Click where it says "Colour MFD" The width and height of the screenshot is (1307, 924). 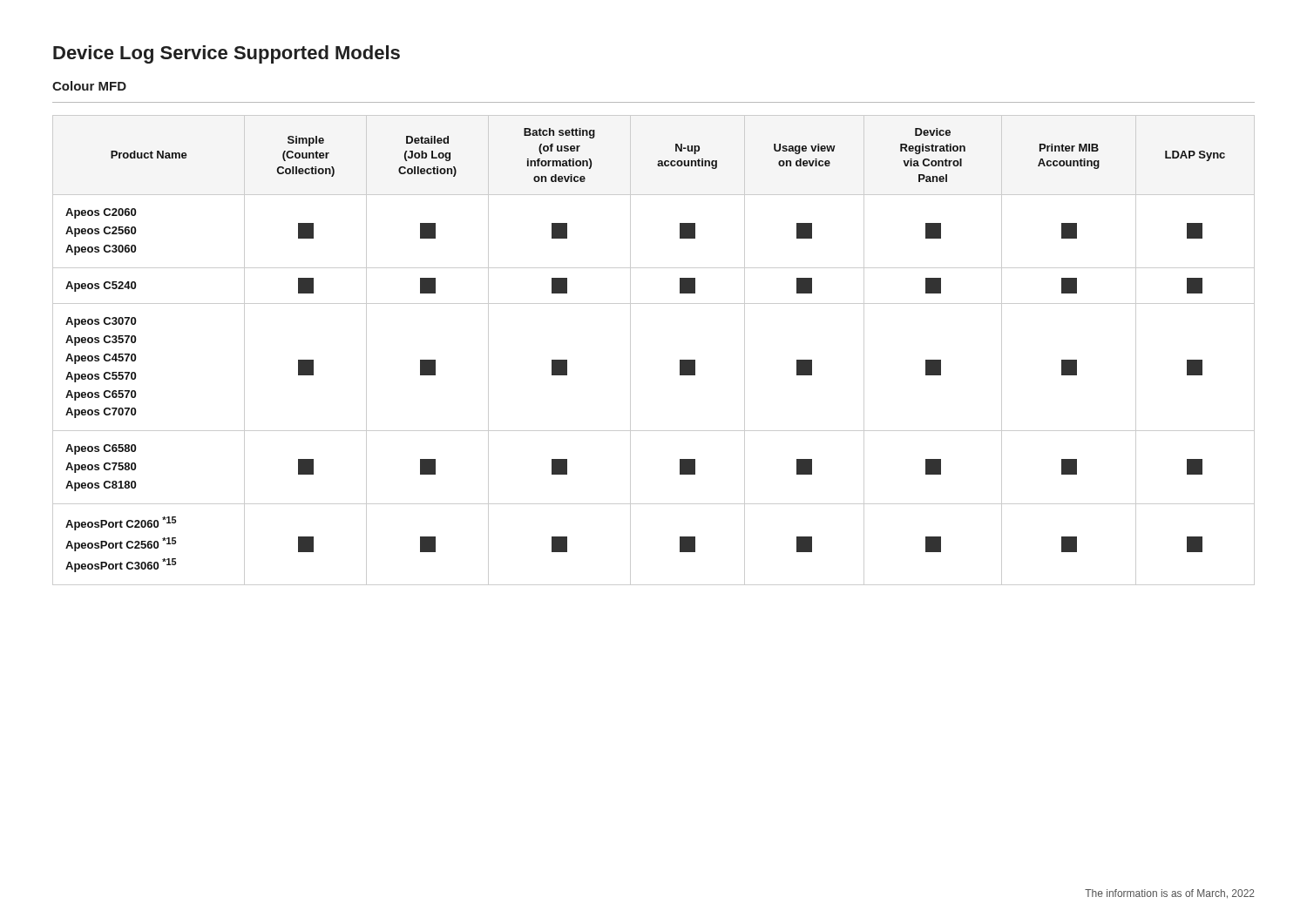pos(89,86)
